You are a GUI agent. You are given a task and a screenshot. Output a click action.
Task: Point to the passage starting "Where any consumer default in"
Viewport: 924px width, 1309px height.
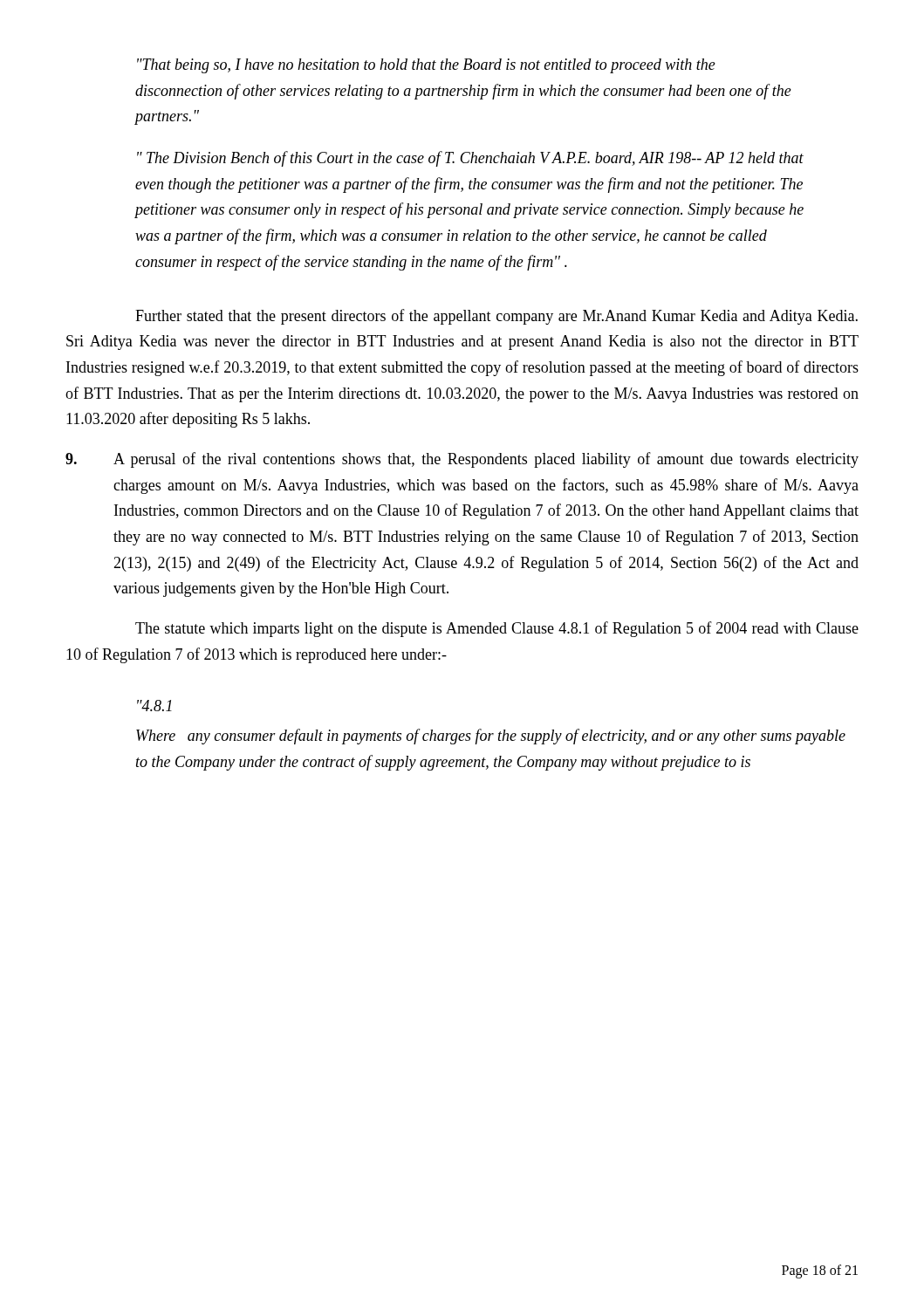click(497, 749)
